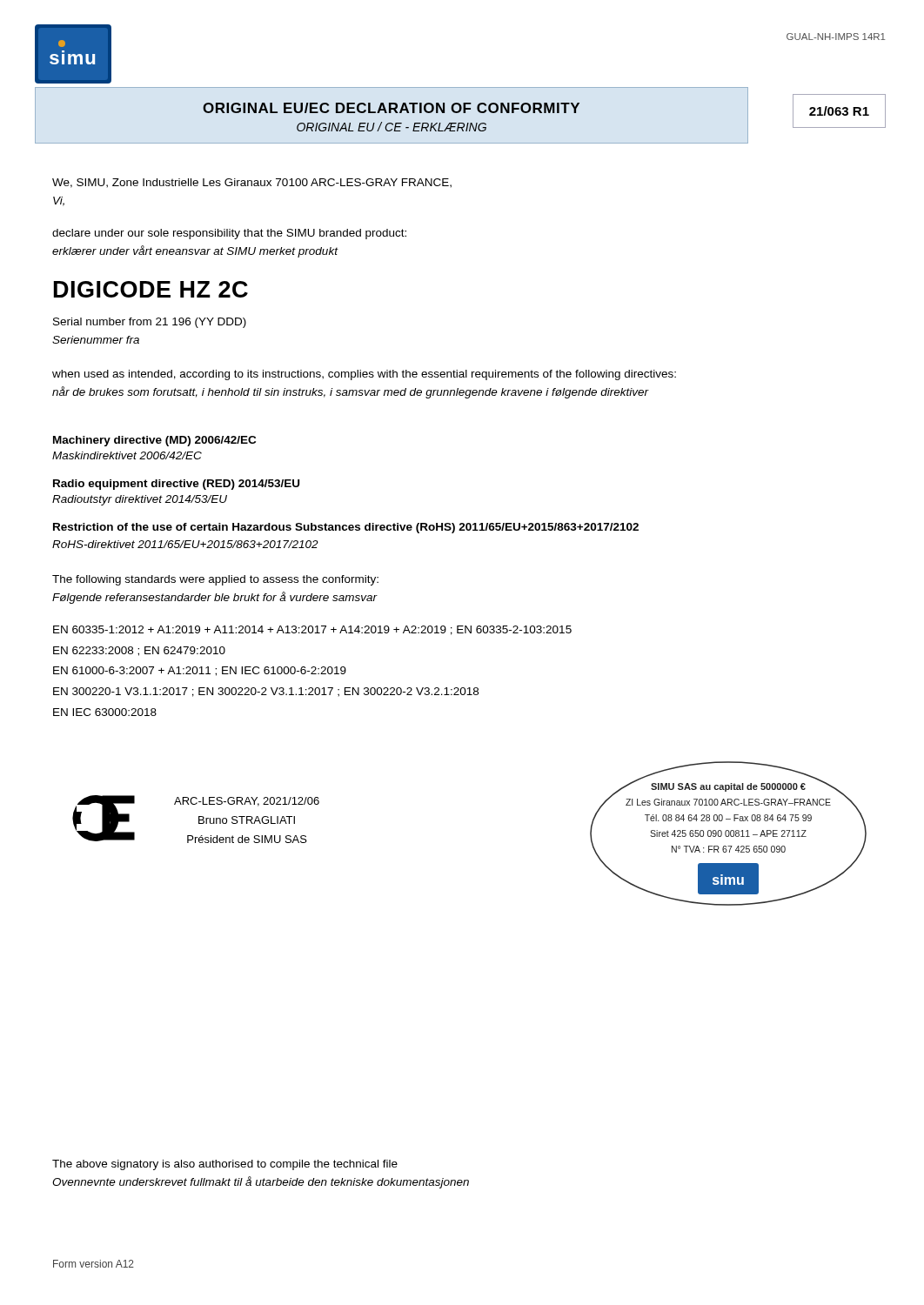This screenshot has width=924, height=1305.
Task: Find the text block with the text "EN 60335-1:2012 +"
Action: click(312, 671)
